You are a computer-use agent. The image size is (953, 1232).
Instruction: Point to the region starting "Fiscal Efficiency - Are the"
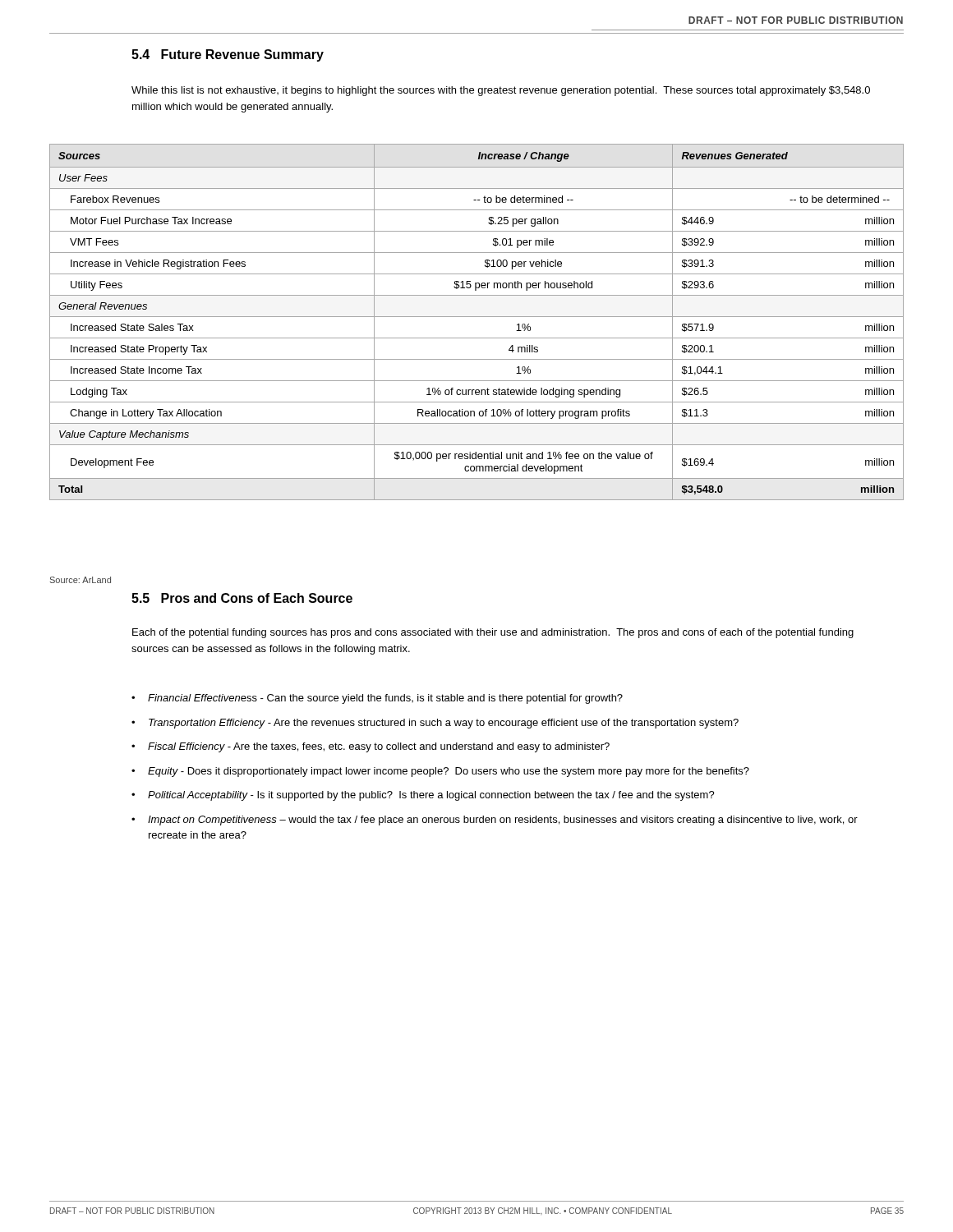pos(379,746)
